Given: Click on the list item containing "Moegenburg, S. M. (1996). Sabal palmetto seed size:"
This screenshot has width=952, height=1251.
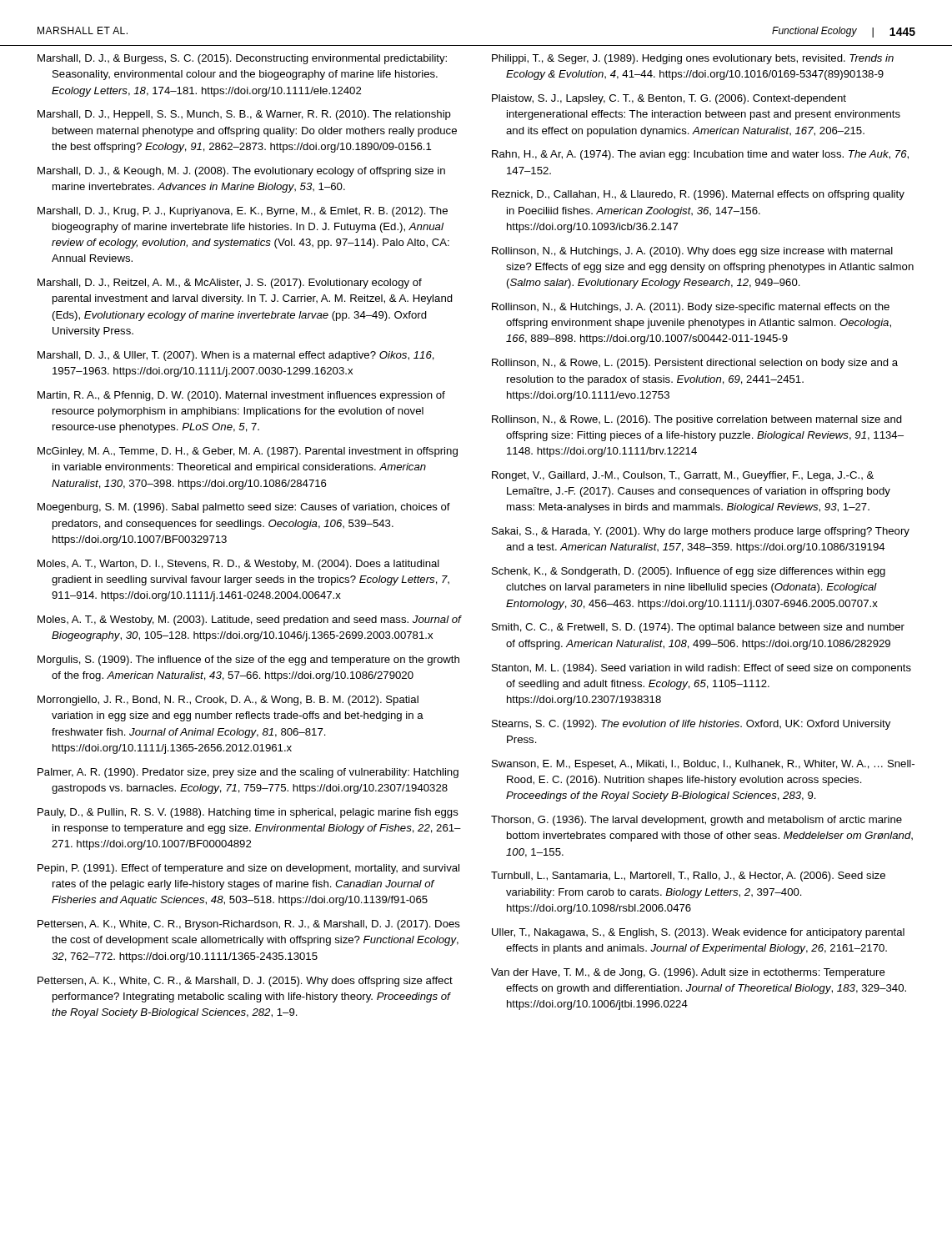Looking at the screenshot, I should (x=243, y=523).
